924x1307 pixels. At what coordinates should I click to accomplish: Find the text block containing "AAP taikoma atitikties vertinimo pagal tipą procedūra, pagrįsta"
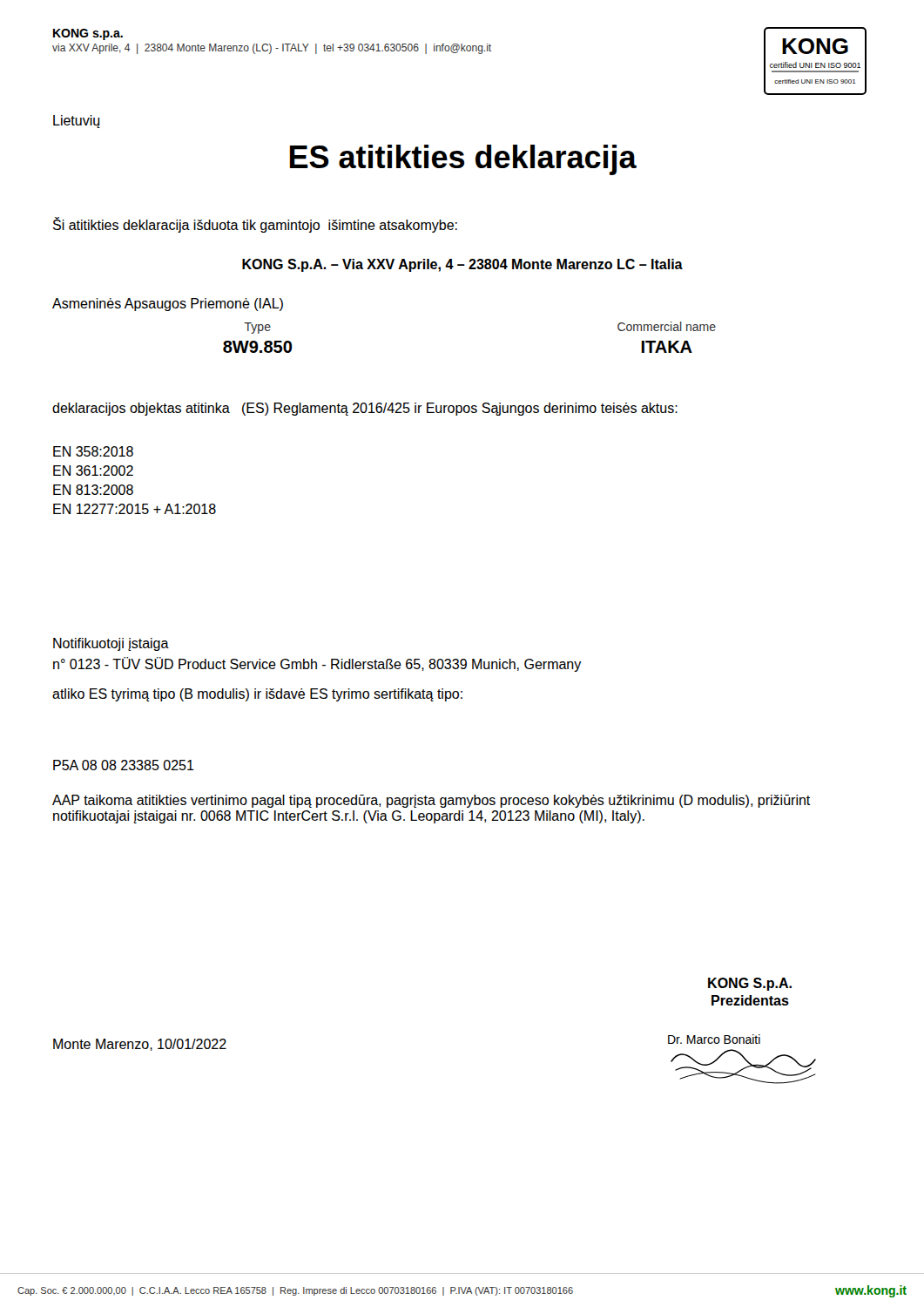[431, 808]
